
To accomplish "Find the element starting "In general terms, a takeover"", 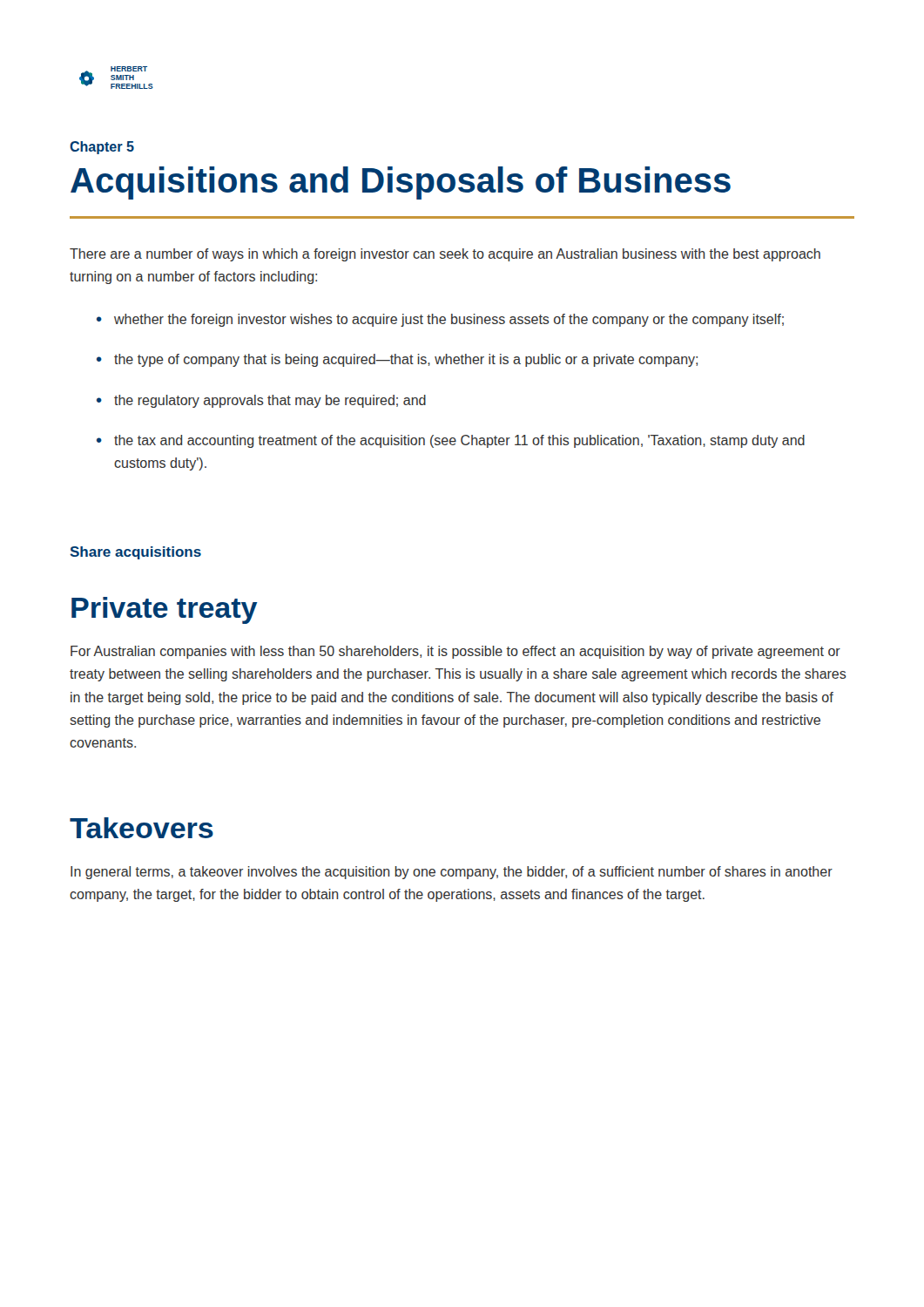I will point(451,883).
